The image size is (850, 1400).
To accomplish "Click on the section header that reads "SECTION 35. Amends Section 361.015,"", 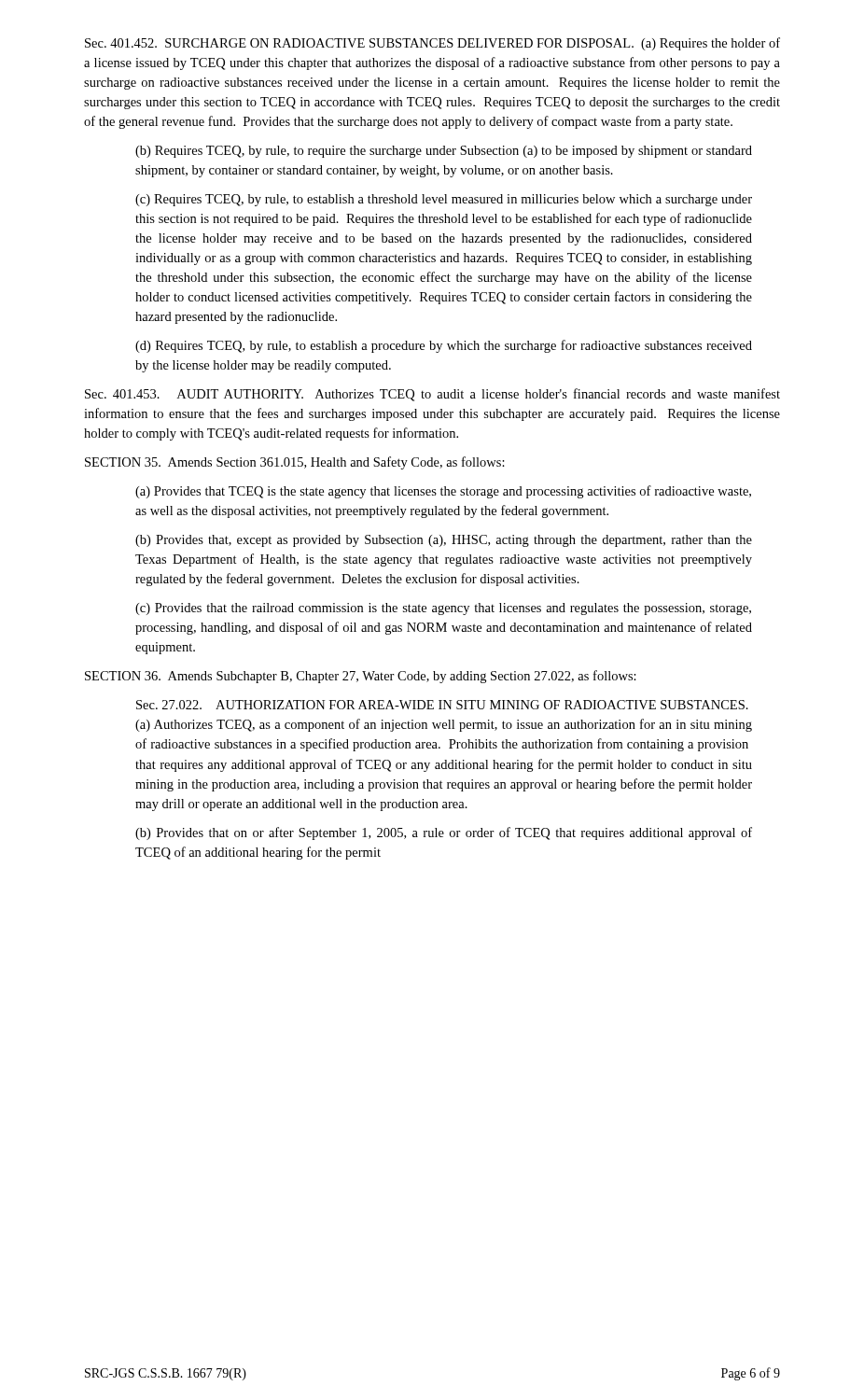I will 295,462.
